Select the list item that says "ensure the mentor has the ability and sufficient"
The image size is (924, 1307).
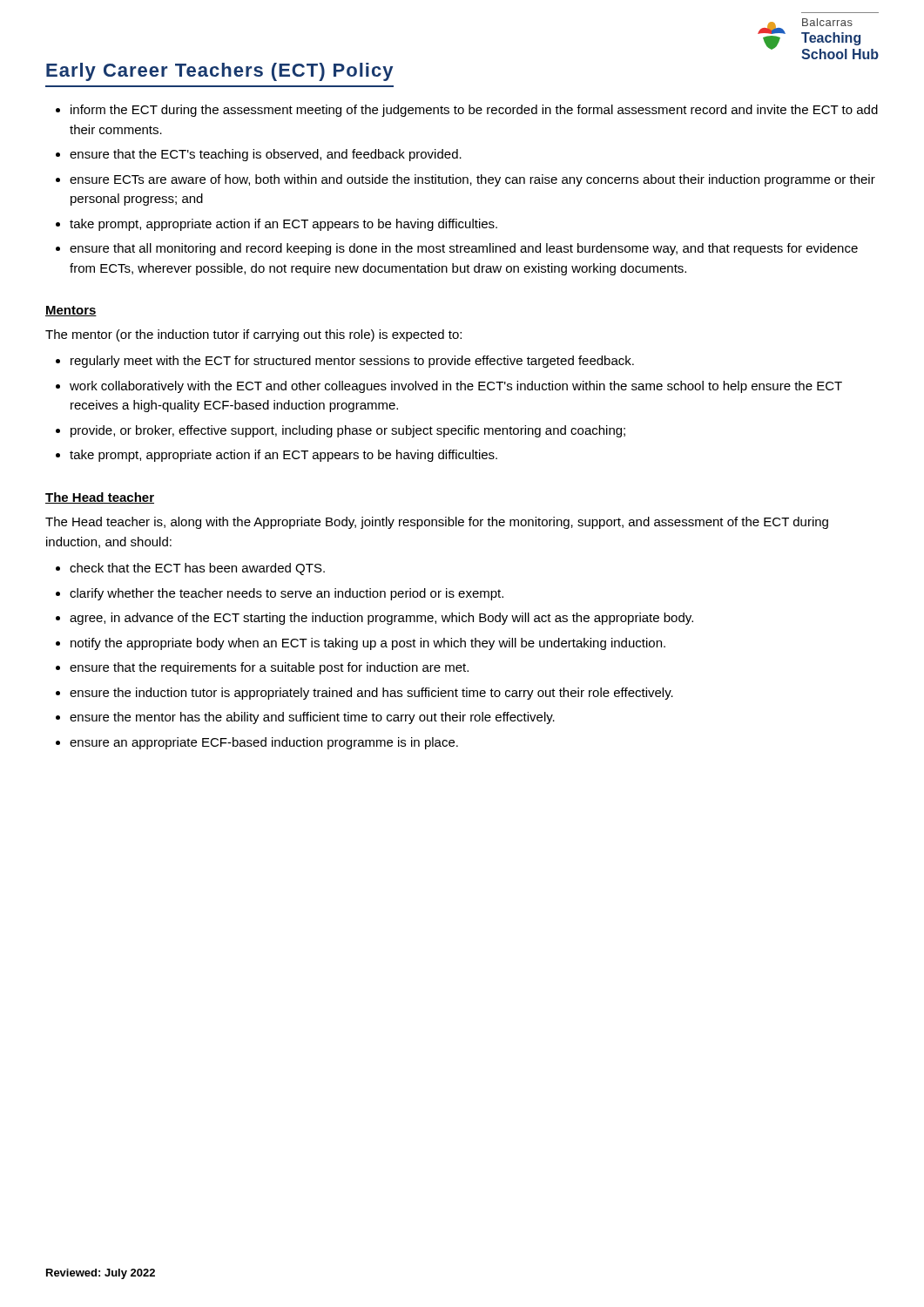(x=474, y=718)
